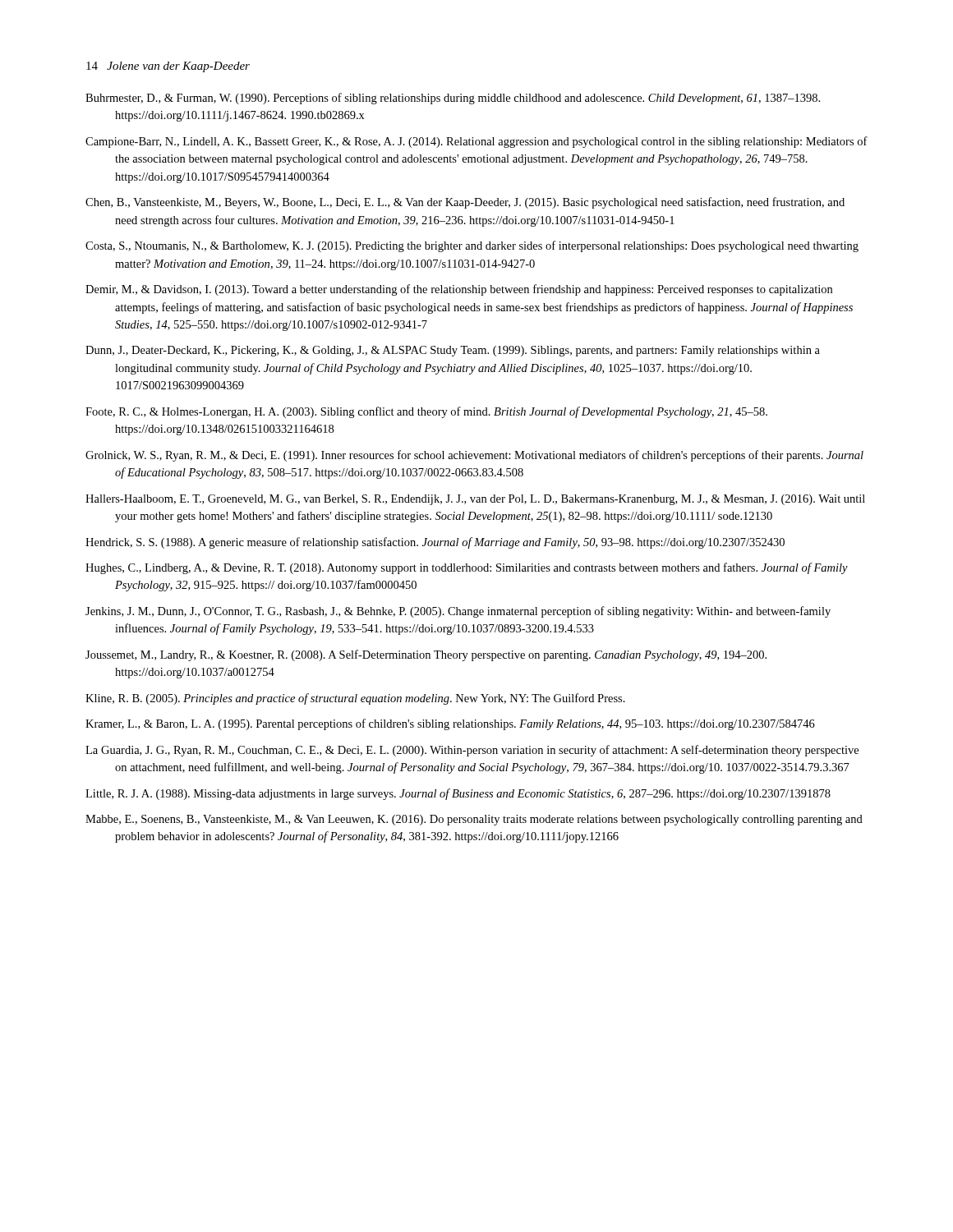Click on the list item that reads "Hallers-Haalboom, E. T., Groeneveld, M."

click(x=475, y=507)
